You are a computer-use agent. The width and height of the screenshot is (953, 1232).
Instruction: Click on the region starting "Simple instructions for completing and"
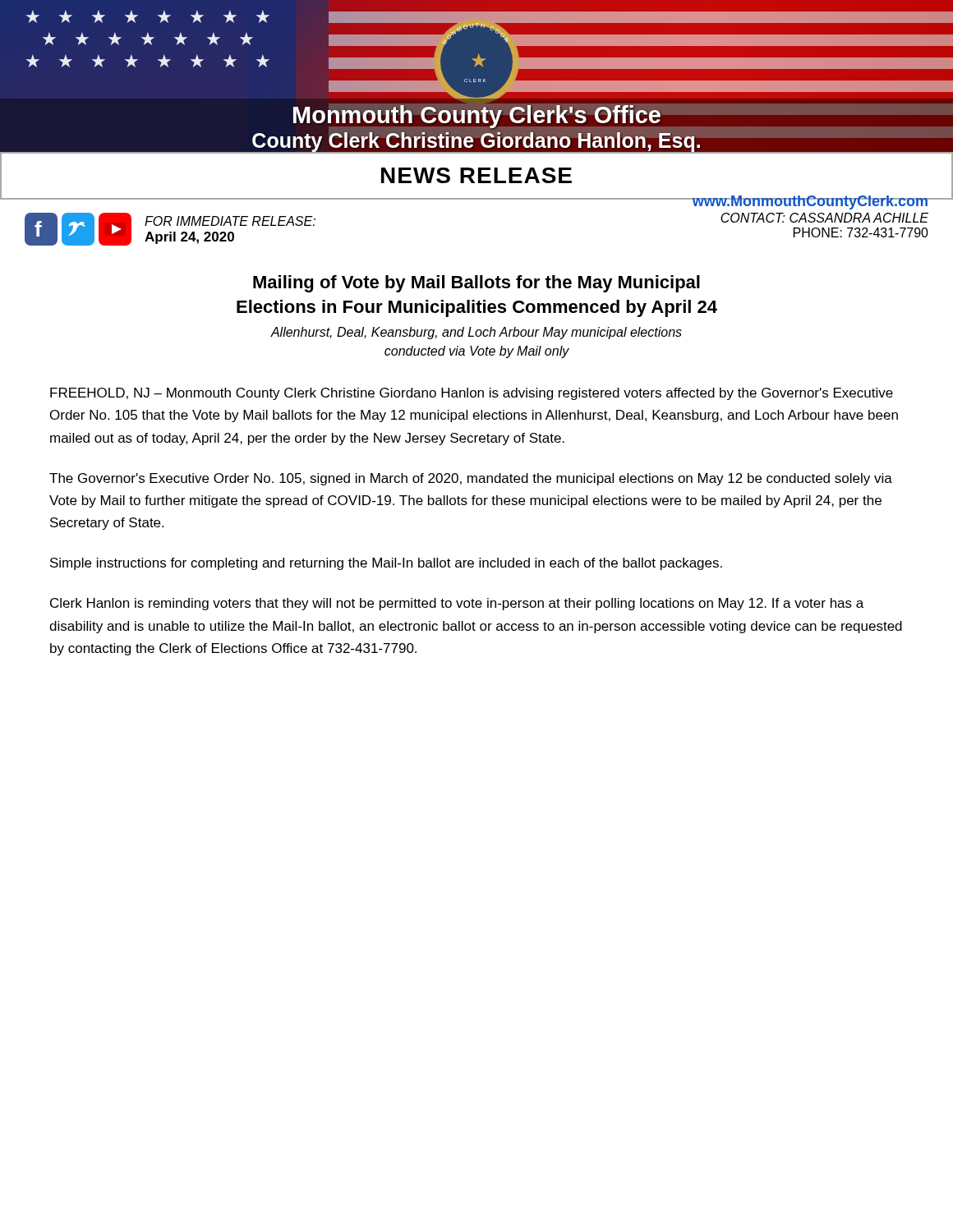pos(386,563)
